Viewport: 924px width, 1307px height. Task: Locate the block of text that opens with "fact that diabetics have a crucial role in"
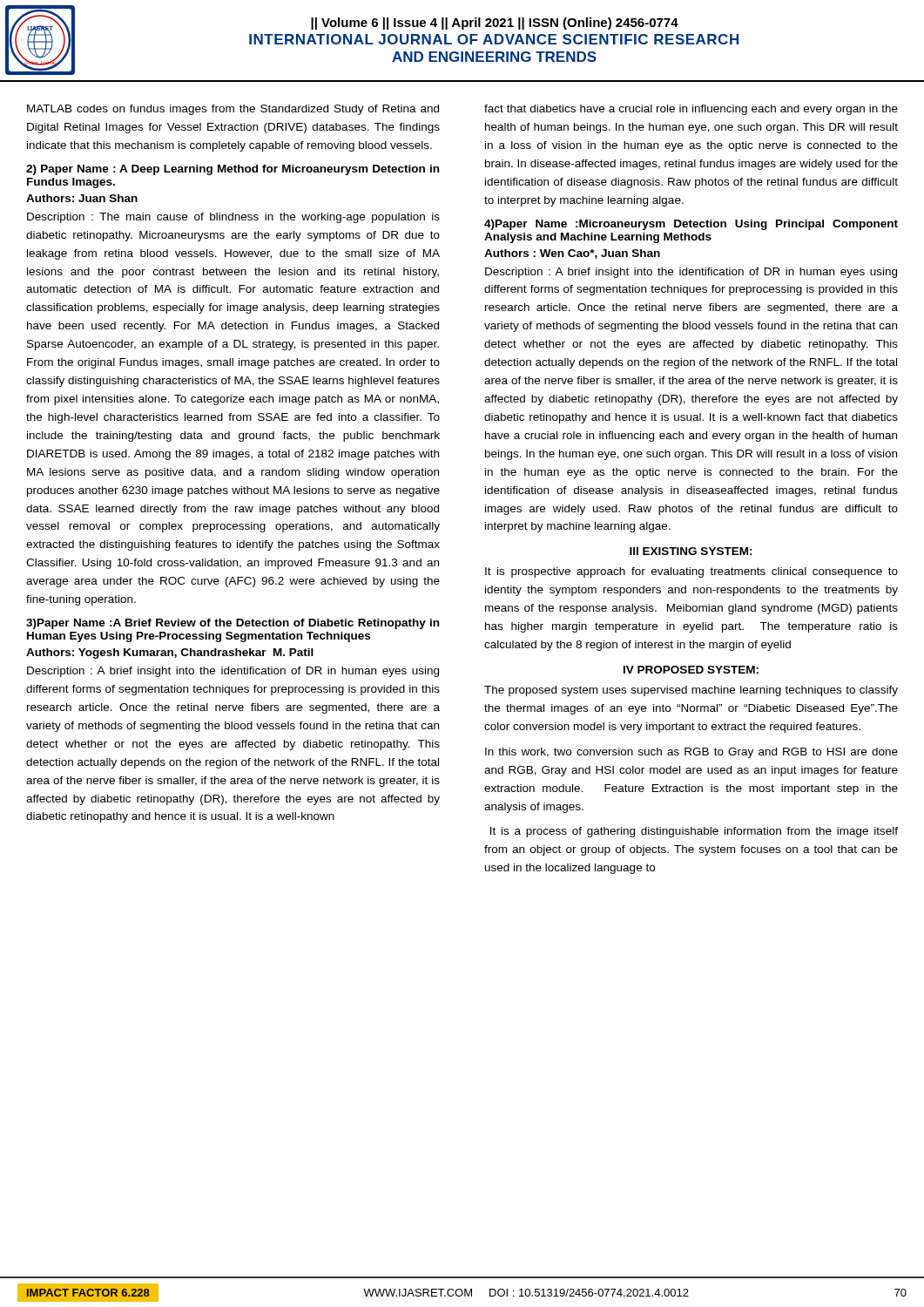(x=691, y=154)
